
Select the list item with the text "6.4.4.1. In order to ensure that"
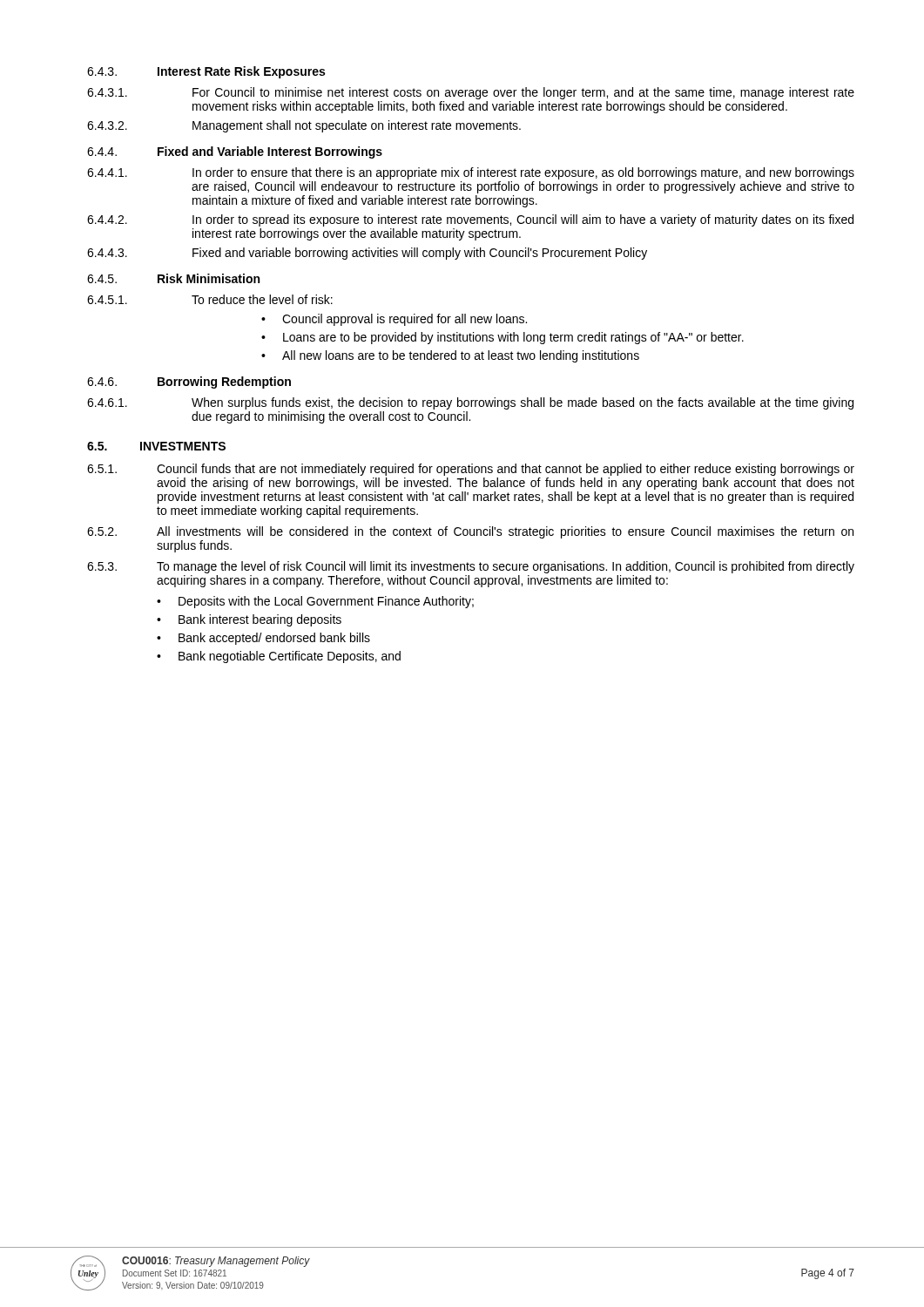471,187
